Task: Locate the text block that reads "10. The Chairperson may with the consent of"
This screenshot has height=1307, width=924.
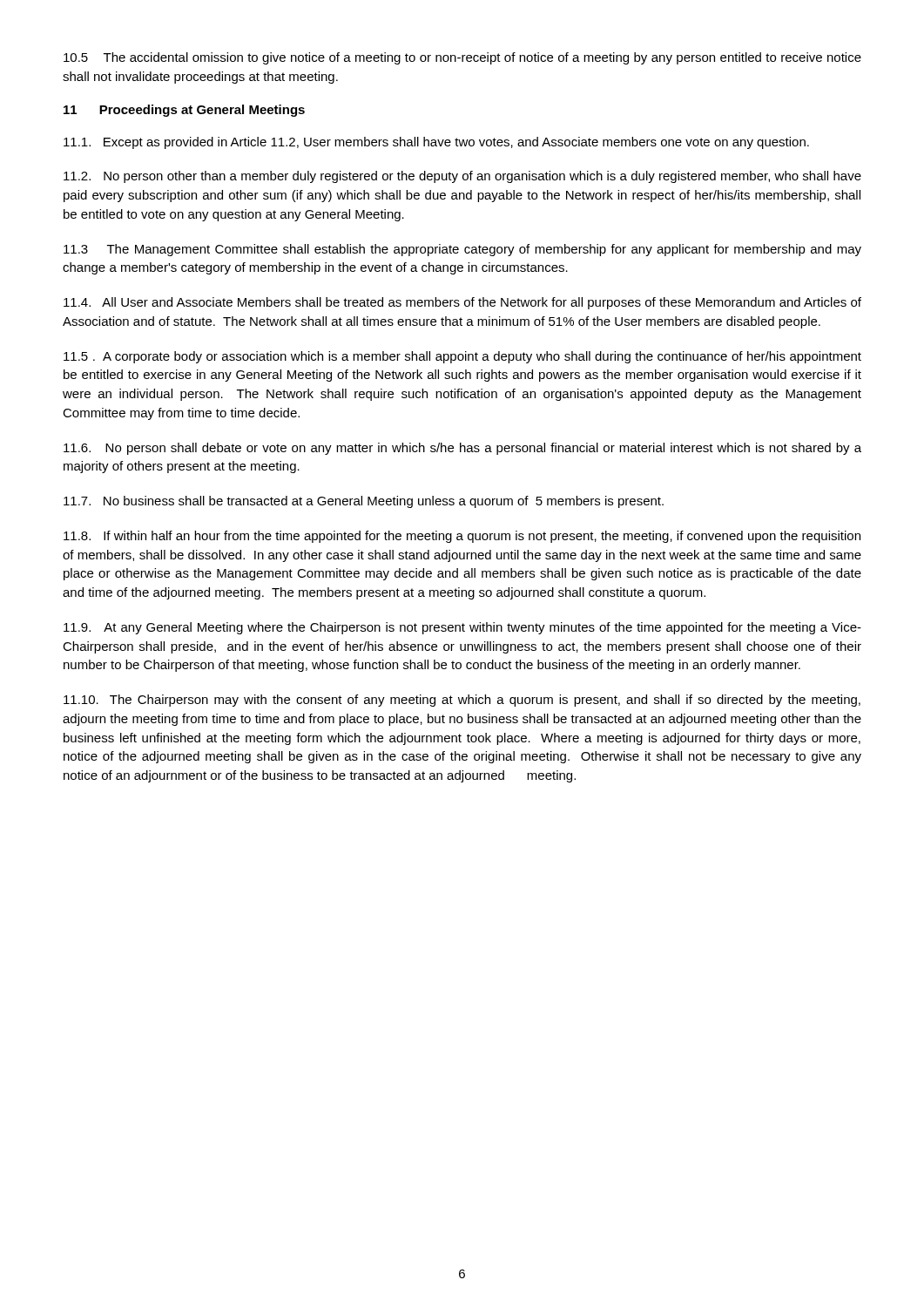Action: (462, 737)
